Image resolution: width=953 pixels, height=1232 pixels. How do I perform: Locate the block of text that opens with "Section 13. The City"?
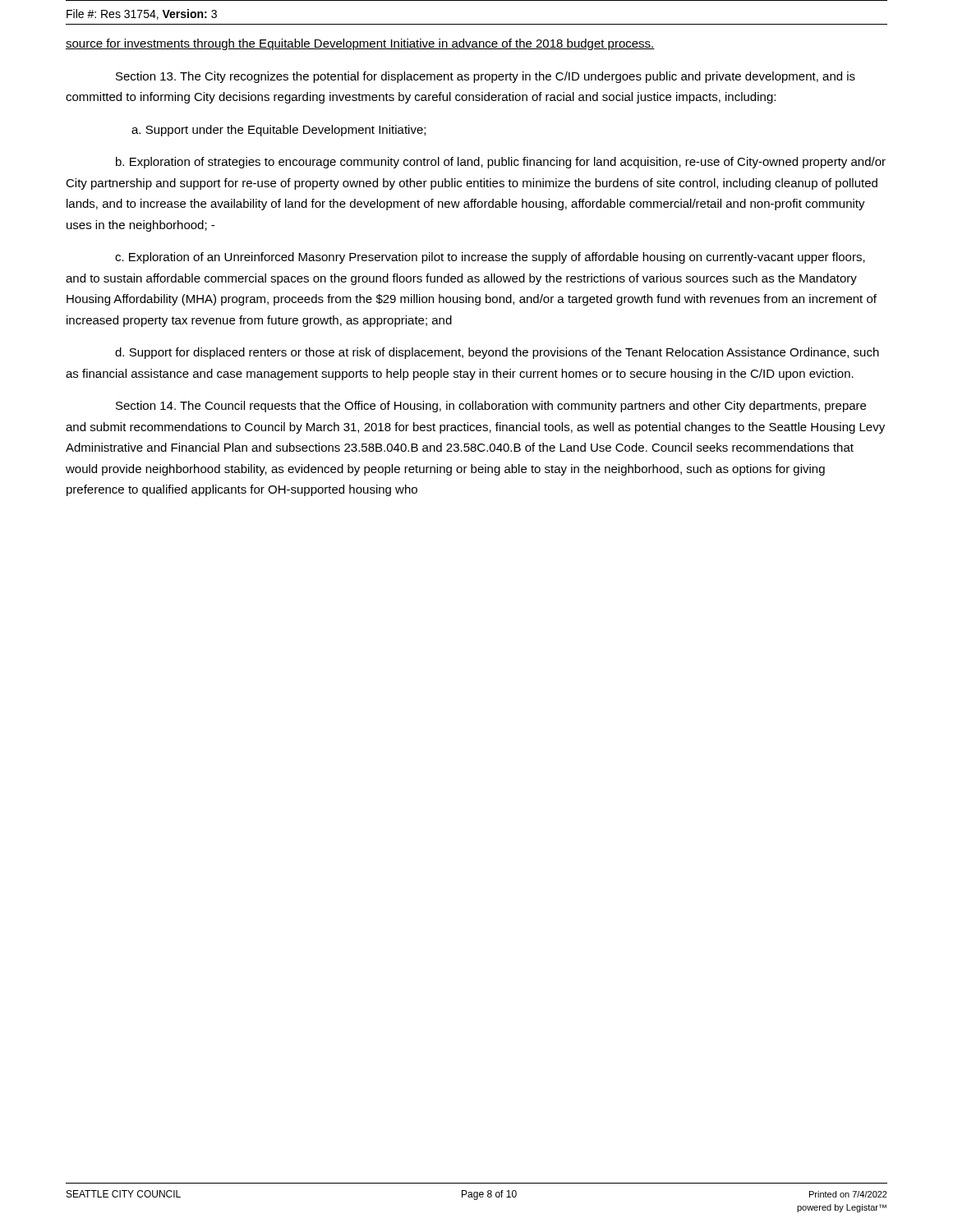[x=461, y=86]
